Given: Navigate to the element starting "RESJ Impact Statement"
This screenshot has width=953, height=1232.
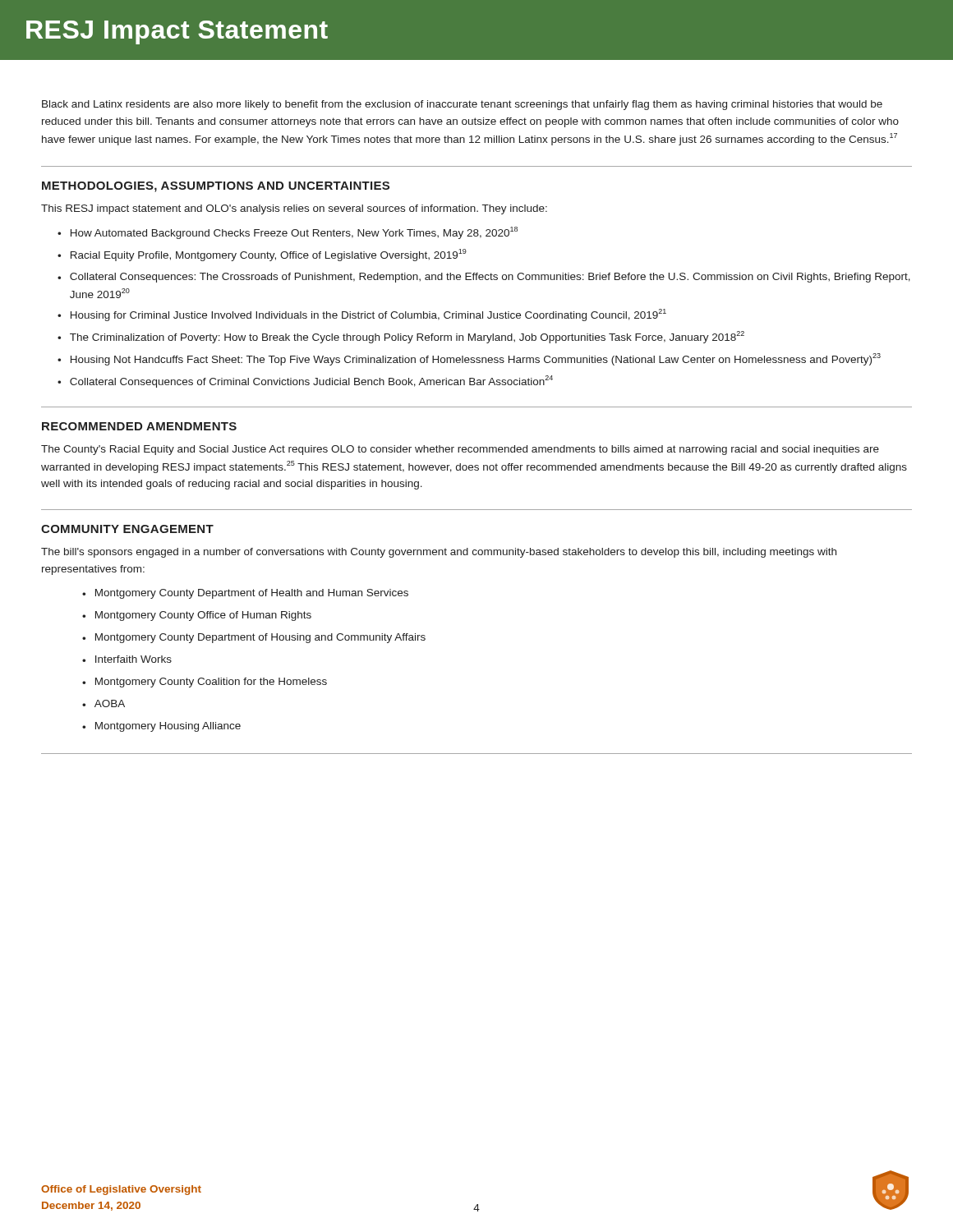Looking at the screenshot, I should [177, 32].
